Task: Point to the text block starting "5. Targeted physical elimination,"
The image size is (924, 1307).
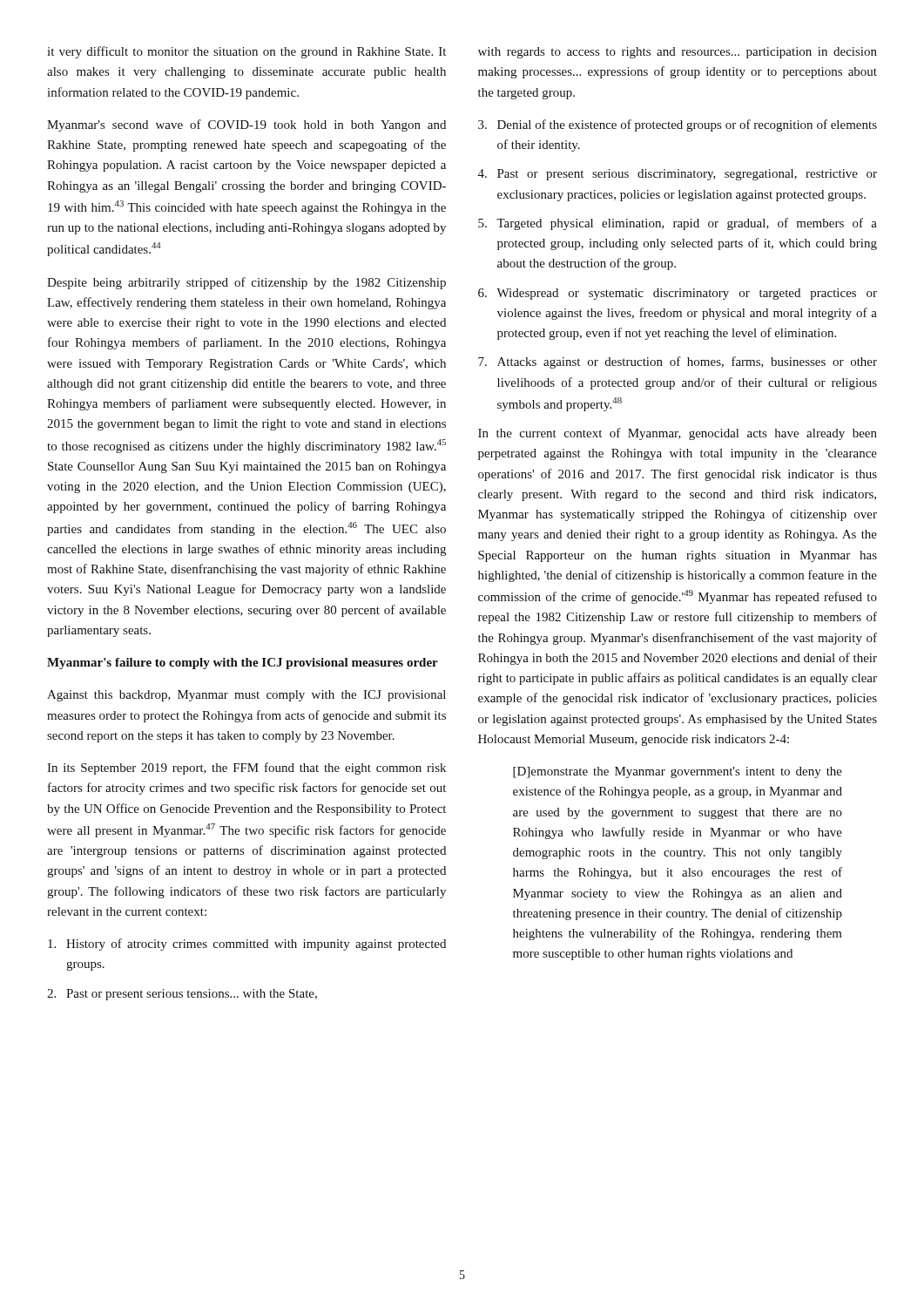Action: coord(677,244)
